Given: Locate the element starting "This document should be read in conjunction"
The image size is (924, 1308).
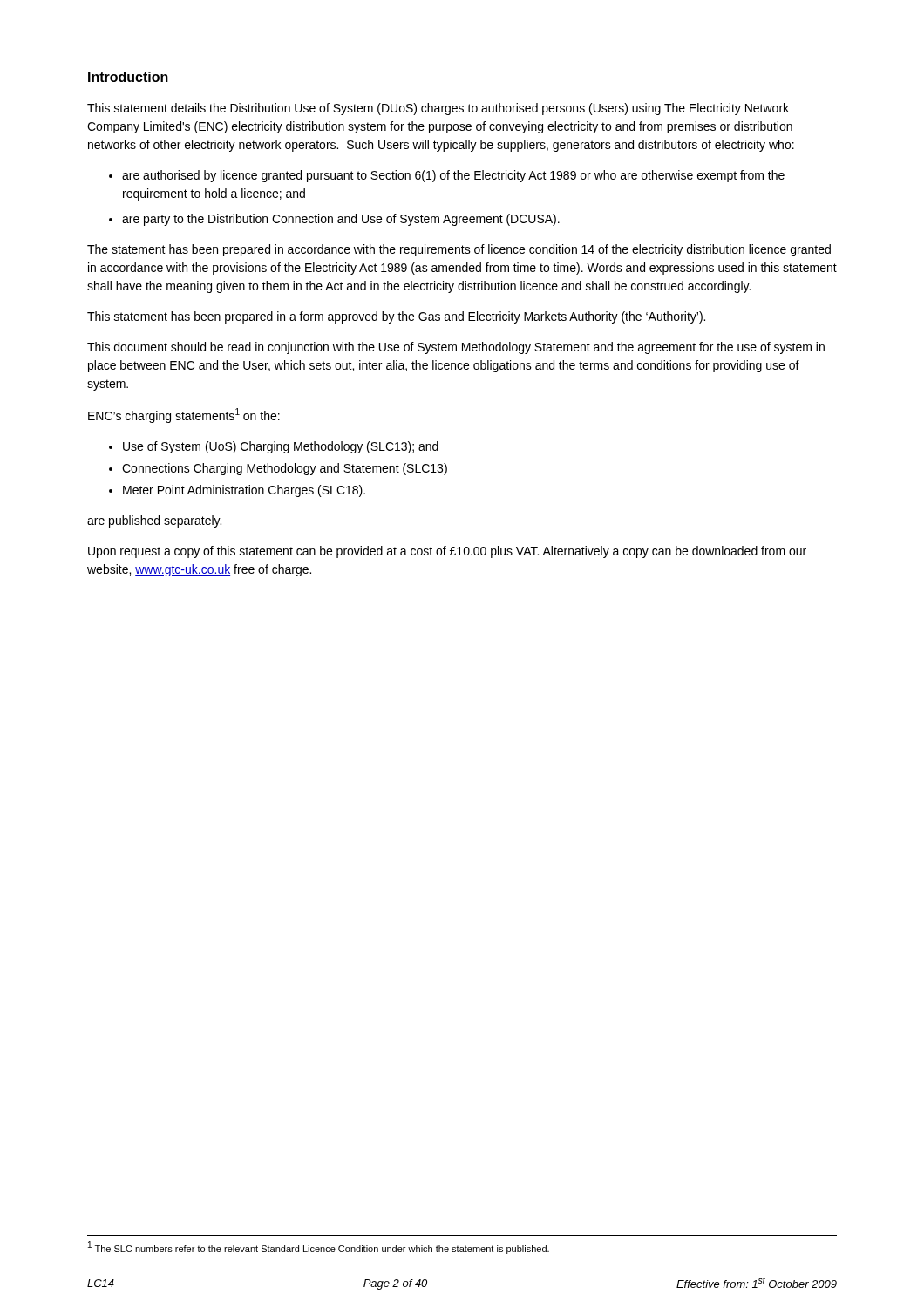Looking at the screenshot, I should 456,365.
